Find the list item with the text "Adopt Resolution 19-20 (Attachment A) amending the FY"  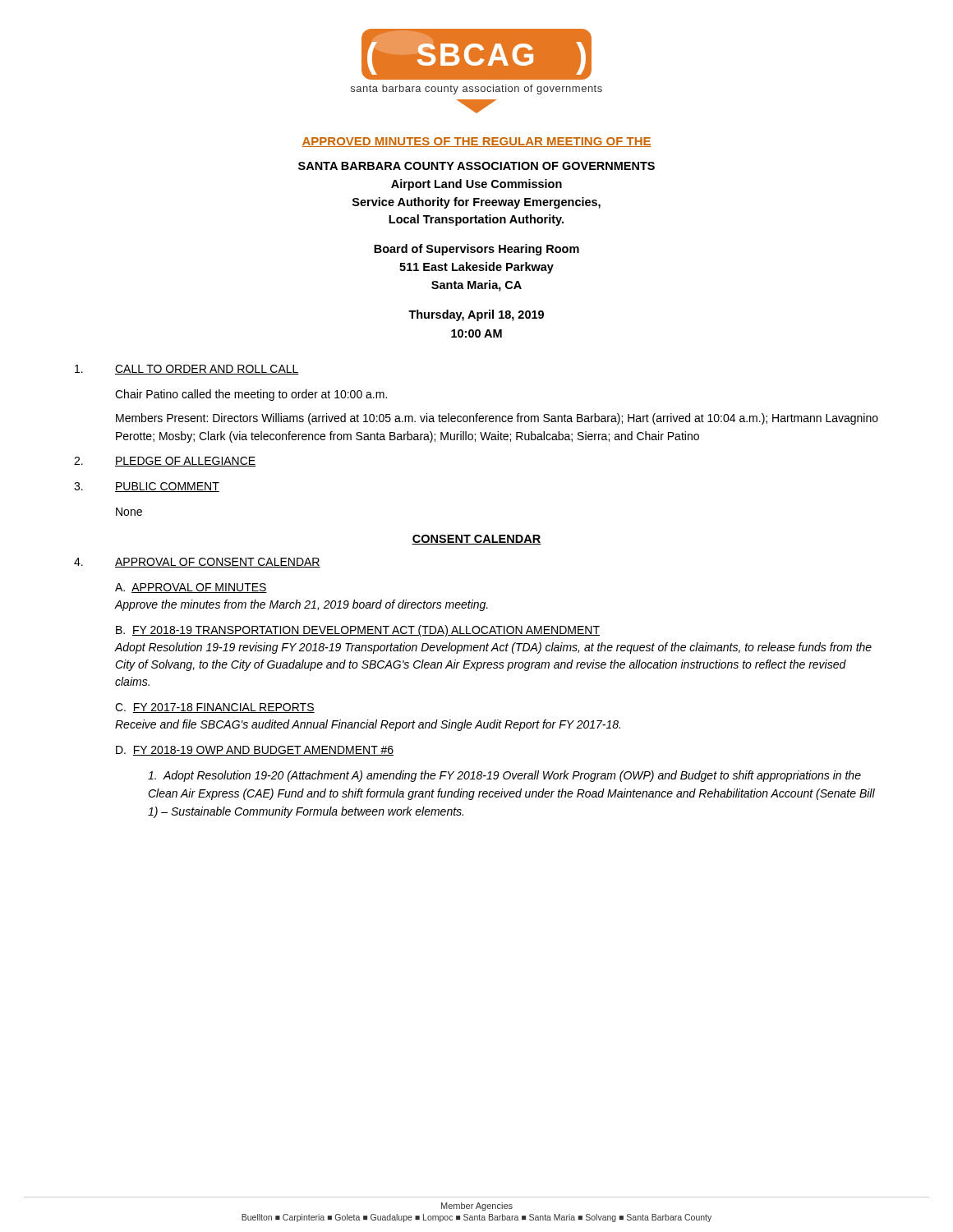[x=511, y=793]
